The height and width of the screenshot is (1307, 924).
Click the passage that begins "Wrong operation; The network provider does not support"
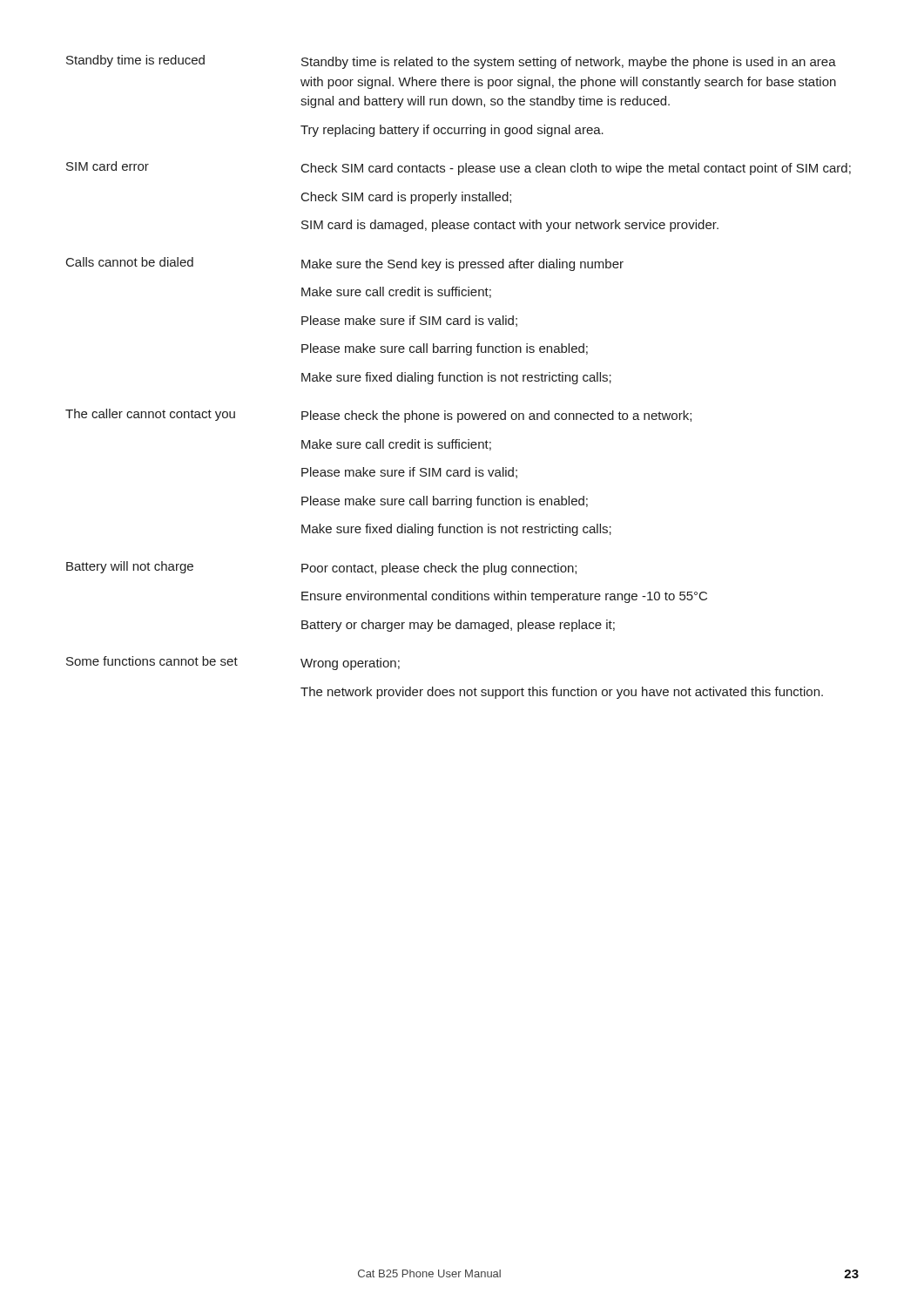[x=580, y=677]
